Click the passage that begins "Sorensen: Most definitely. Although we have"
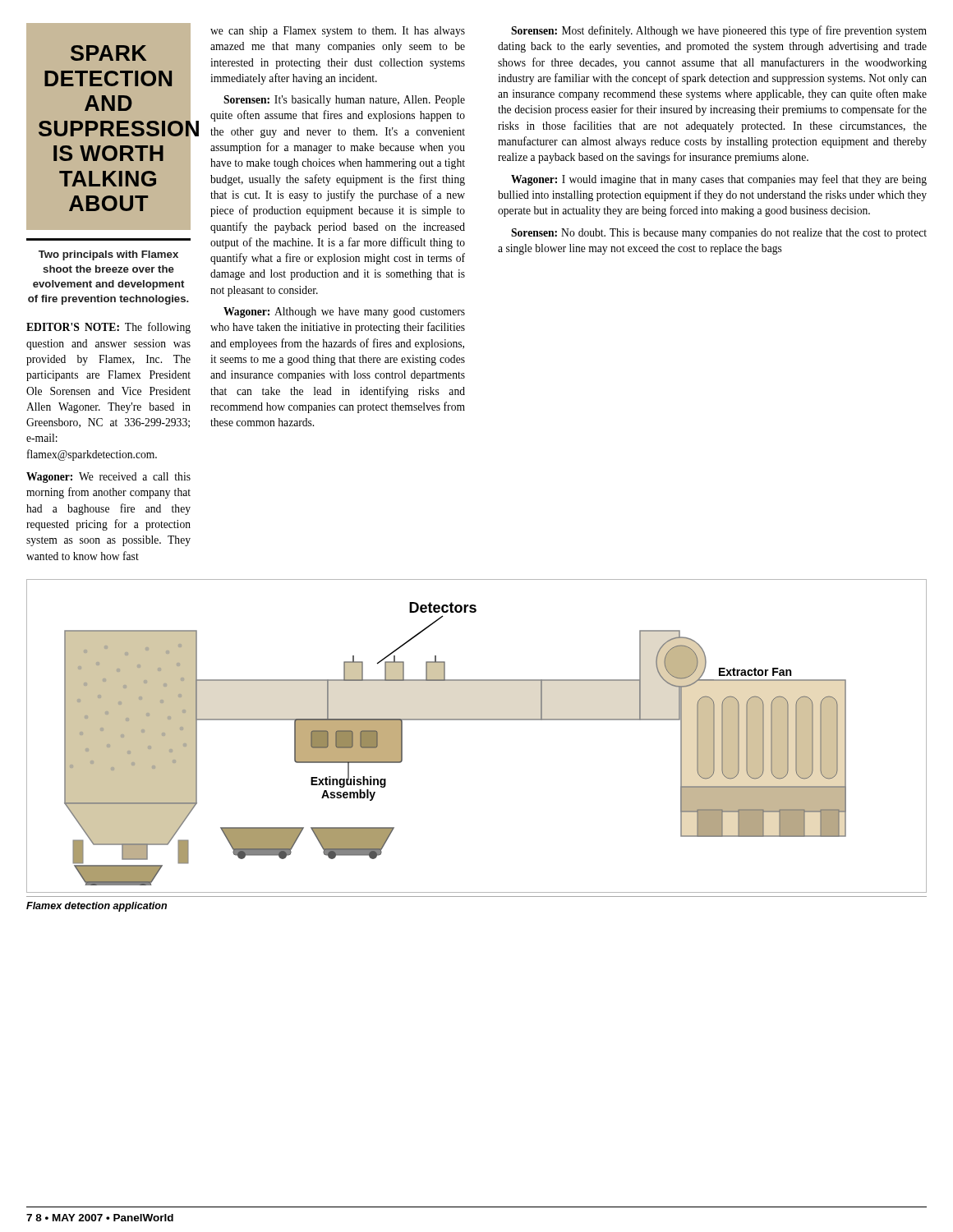This screenshot has width=953, height=1232. click(x=712, y=94)
